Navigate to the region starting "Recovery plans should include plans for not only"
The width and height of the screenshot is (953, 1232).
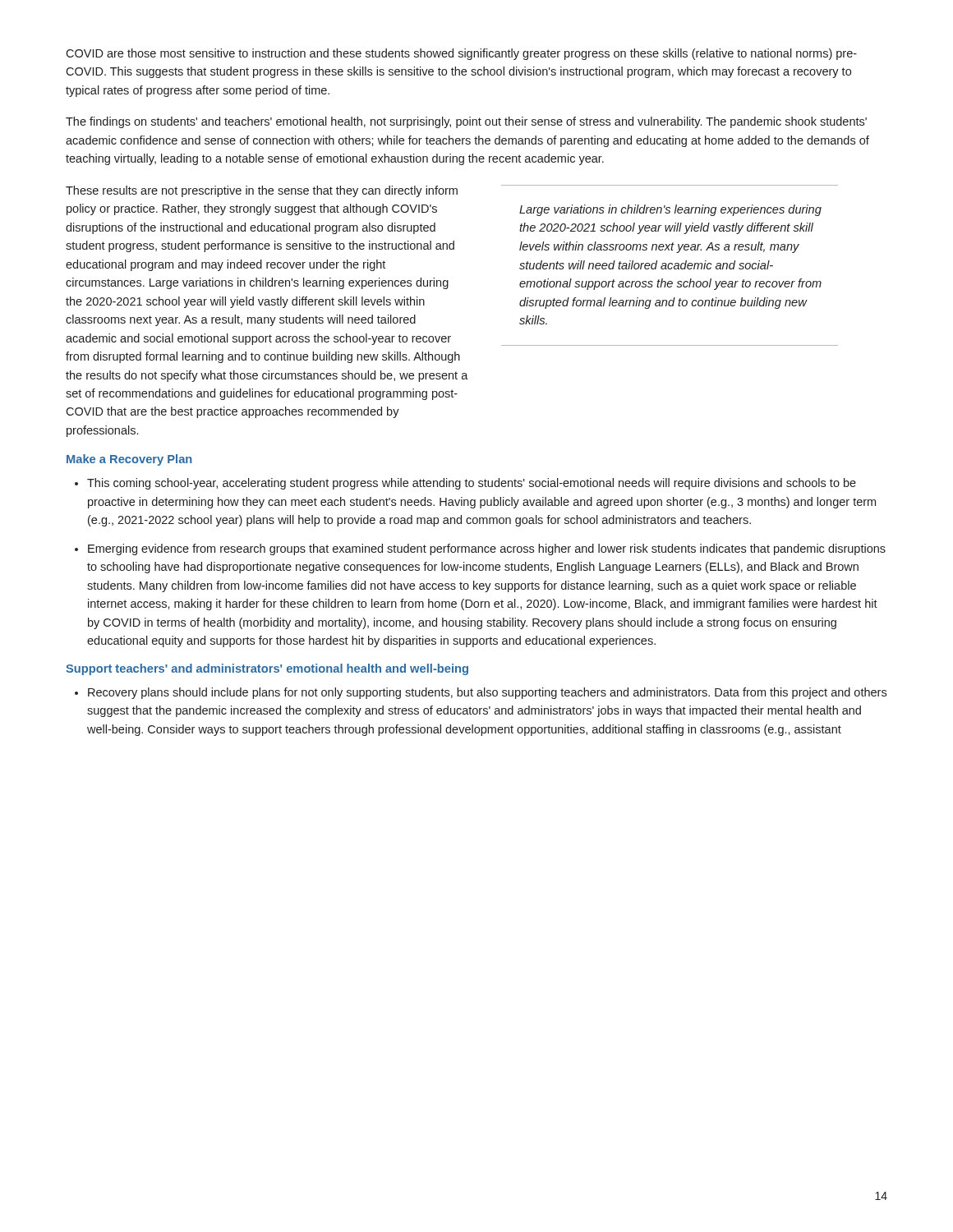(x=487, y=710)
